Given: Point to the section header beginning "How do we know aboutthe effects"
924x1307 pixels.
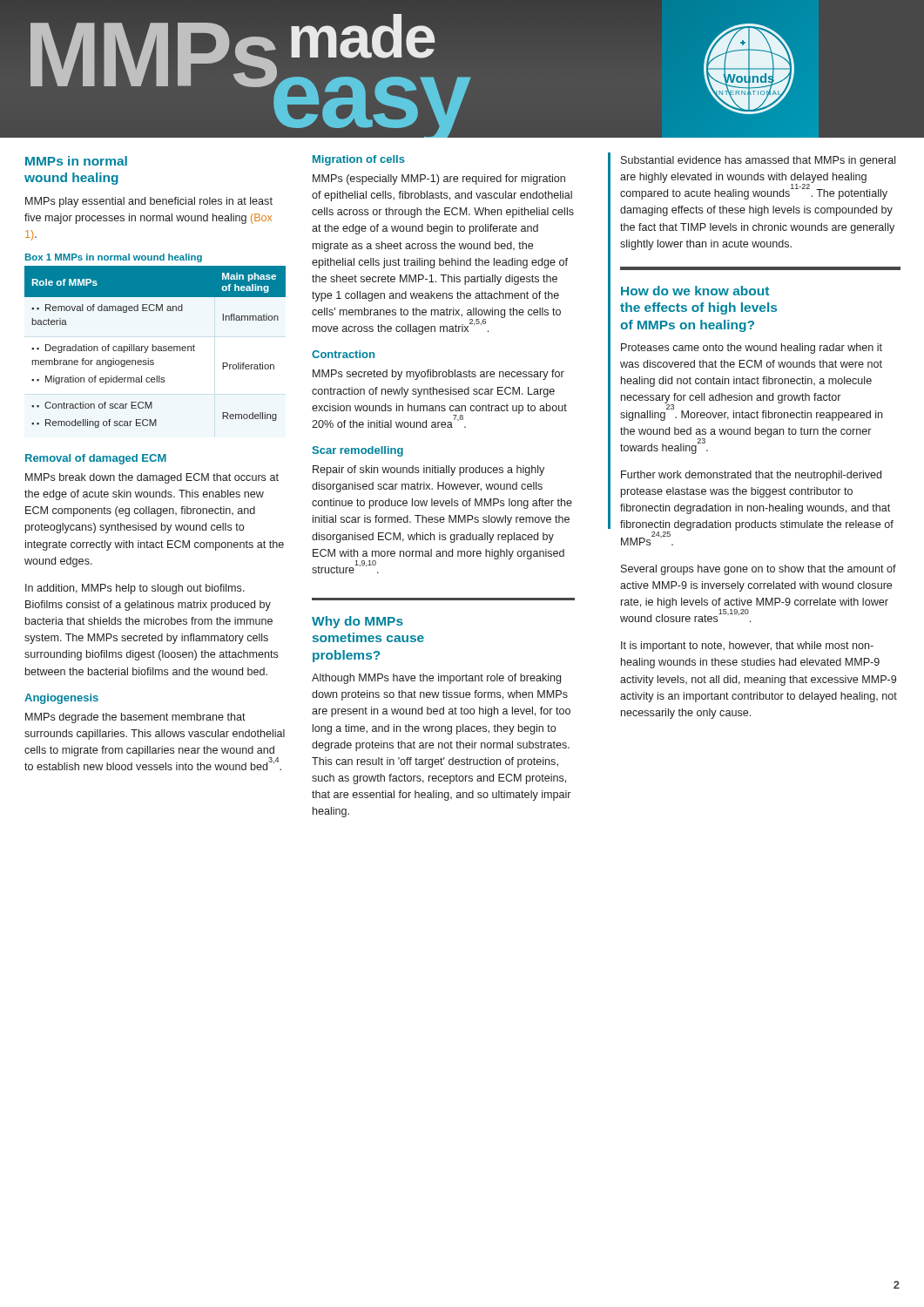Looking at the screenshot, I should [699, 307].
